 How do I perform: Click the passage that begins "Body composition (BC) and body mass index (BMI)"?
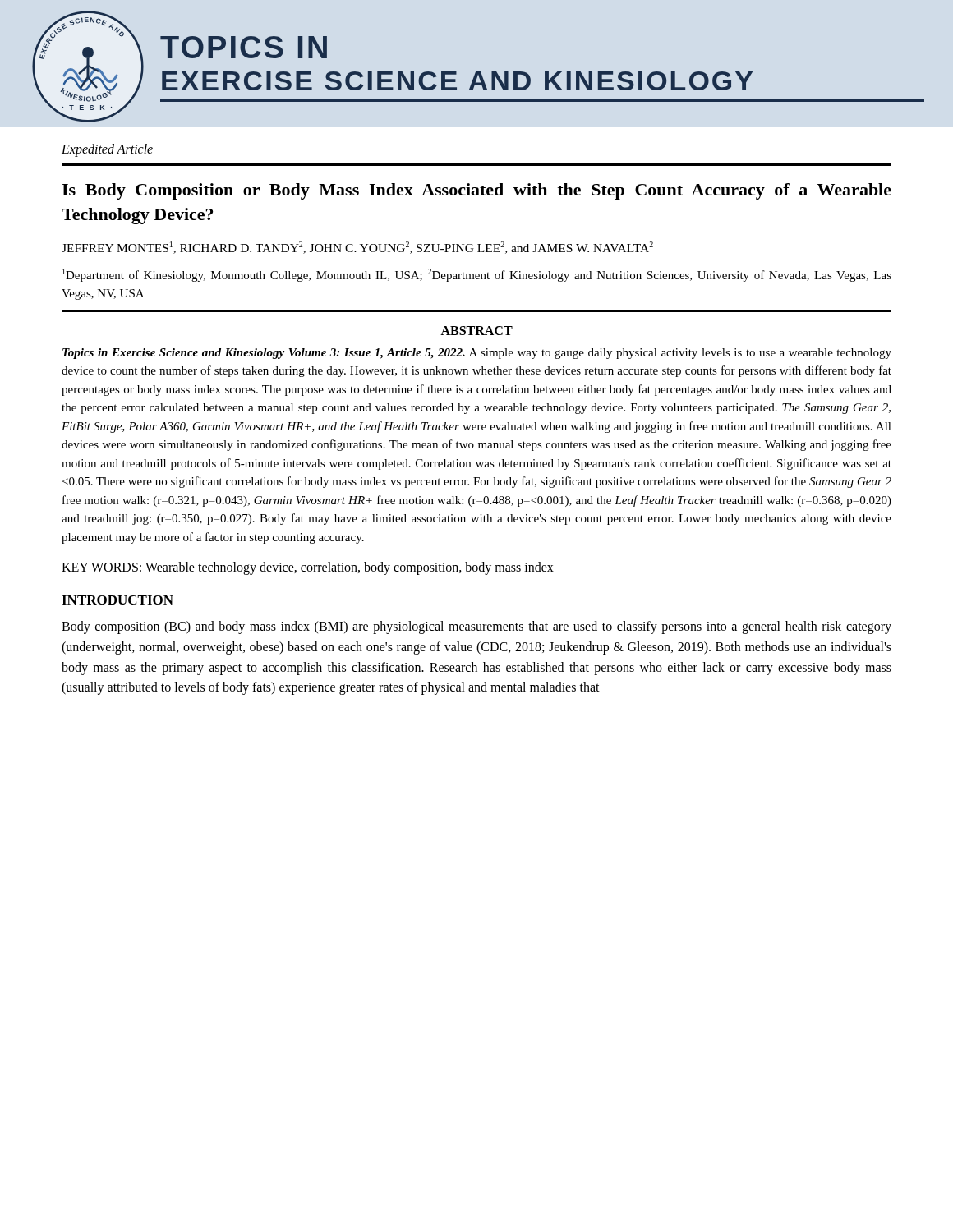pos(476,657)
